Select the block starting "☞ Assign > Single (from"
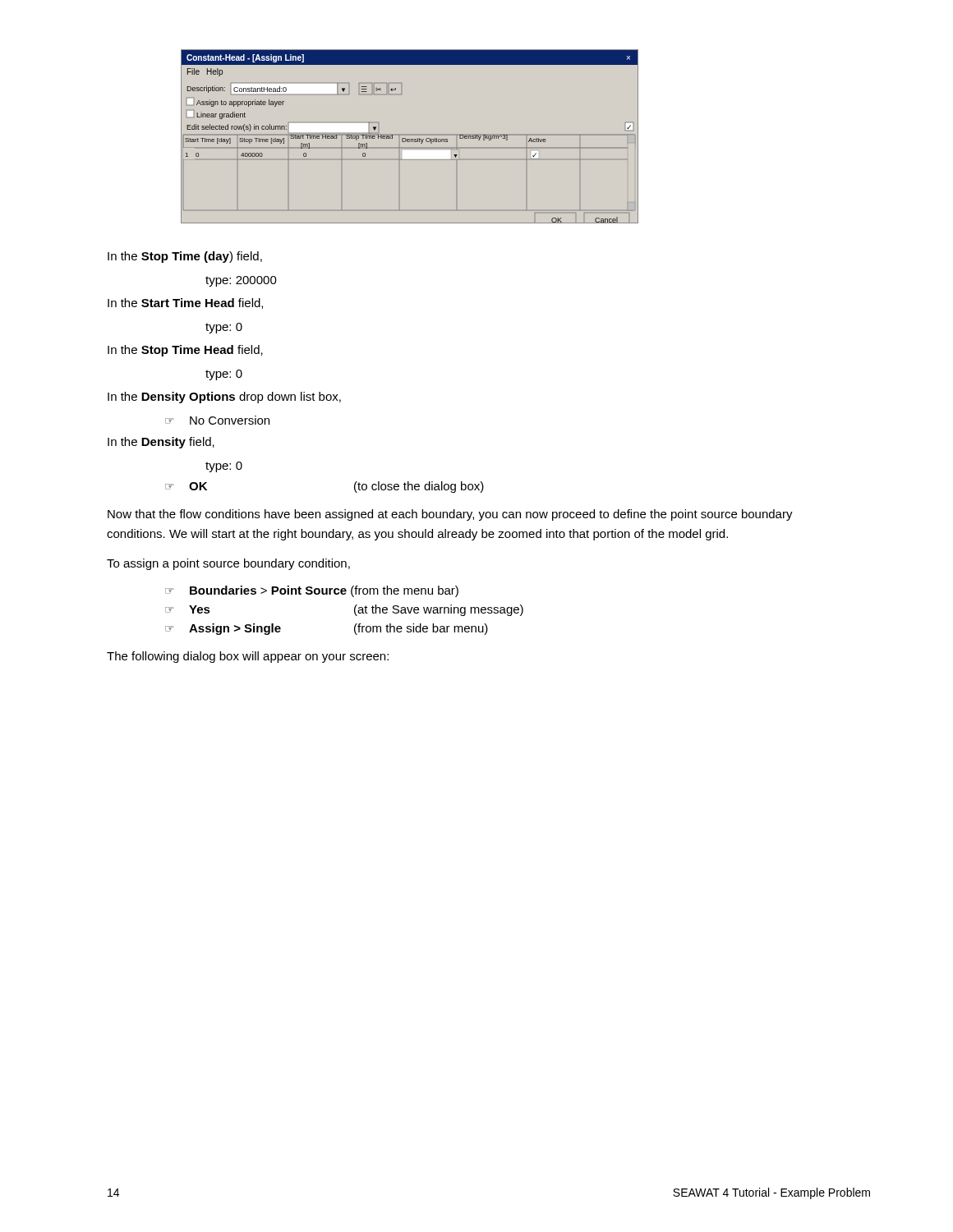 click(238, 629)
